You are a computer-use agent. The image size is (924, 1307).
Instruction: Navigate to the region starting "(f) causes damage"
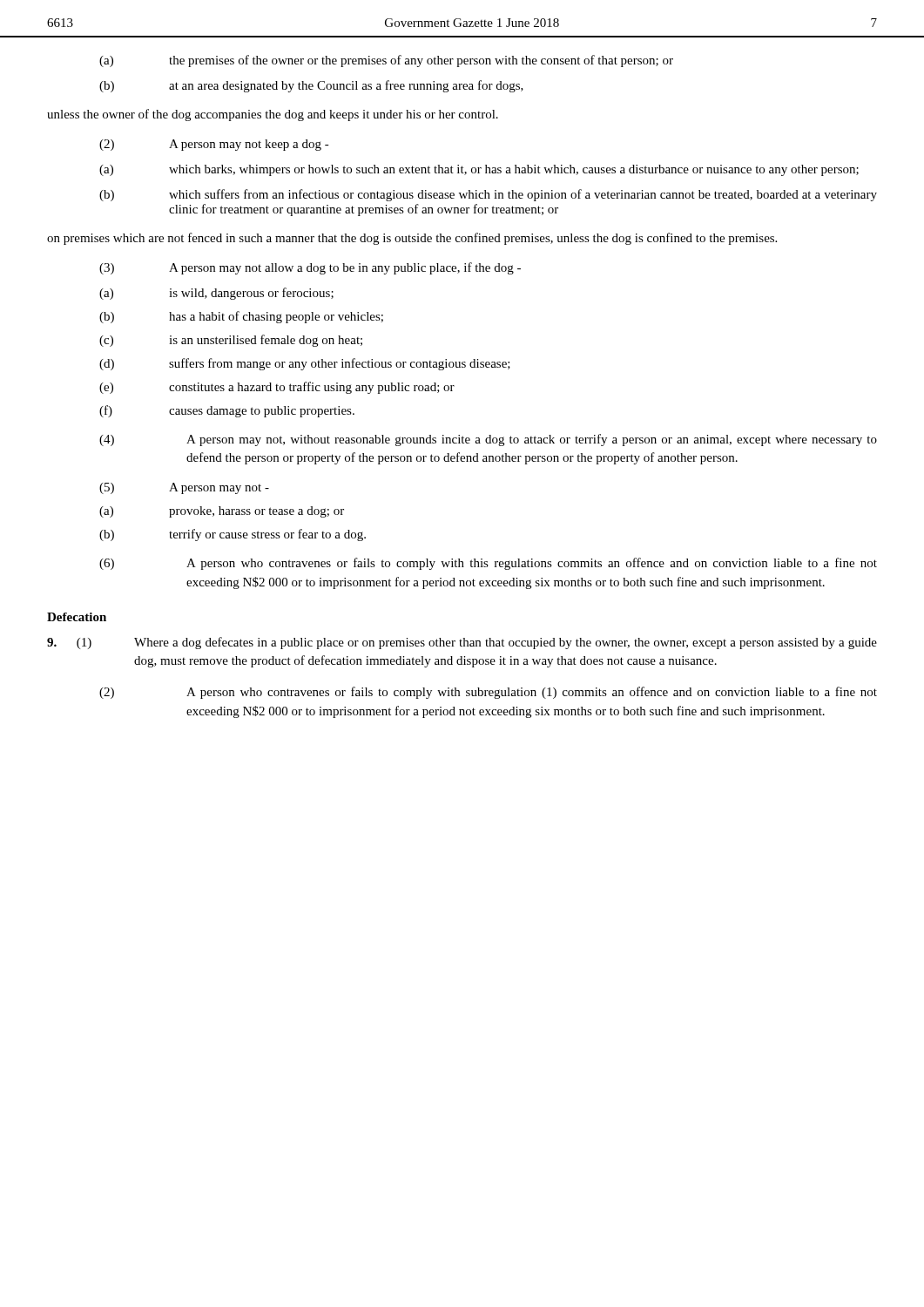click(x=227, y=411)
